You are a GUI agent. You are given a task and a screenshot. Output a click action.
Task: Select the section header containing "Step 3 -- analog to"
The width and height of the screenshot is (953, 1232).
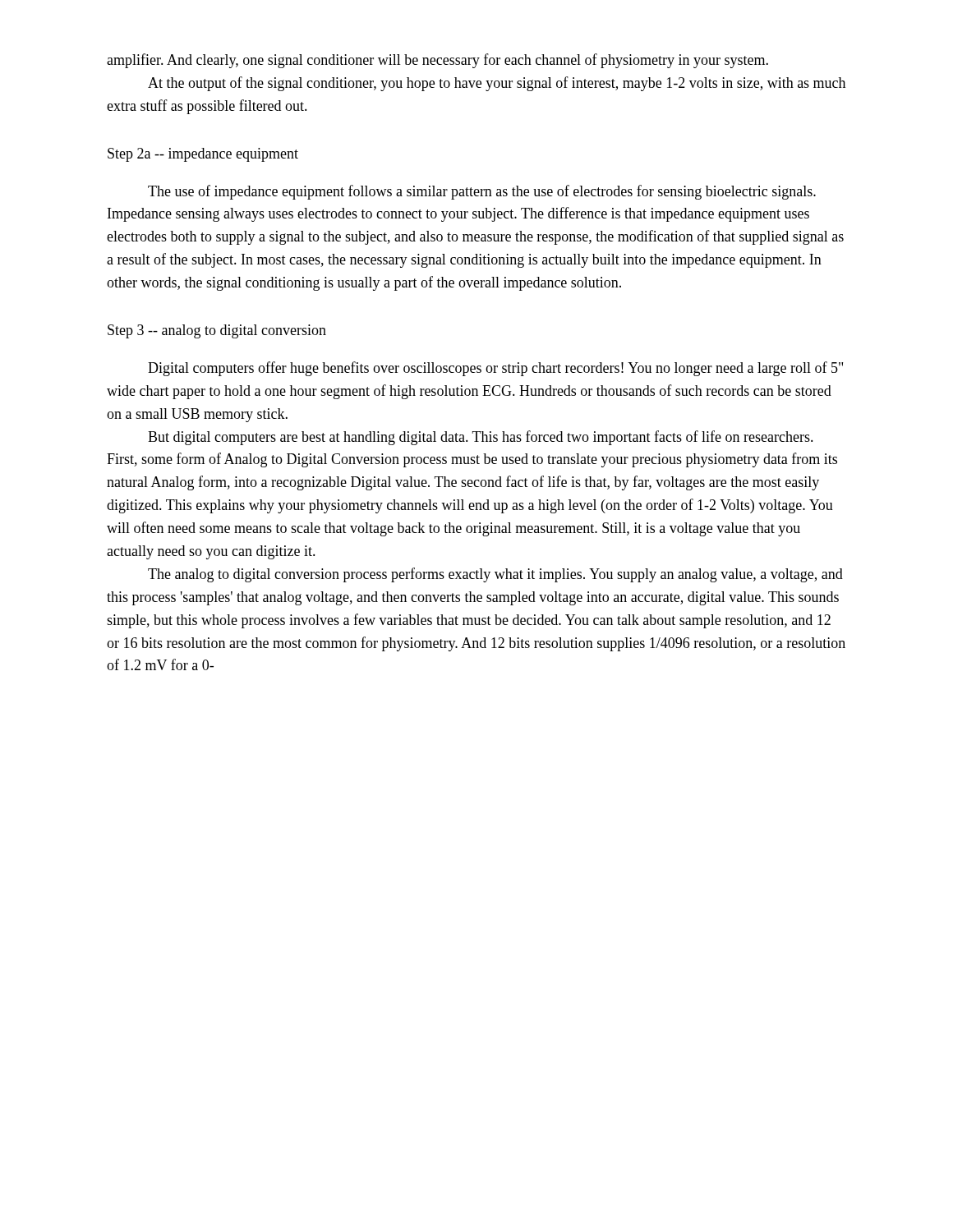tap(217, 331)
